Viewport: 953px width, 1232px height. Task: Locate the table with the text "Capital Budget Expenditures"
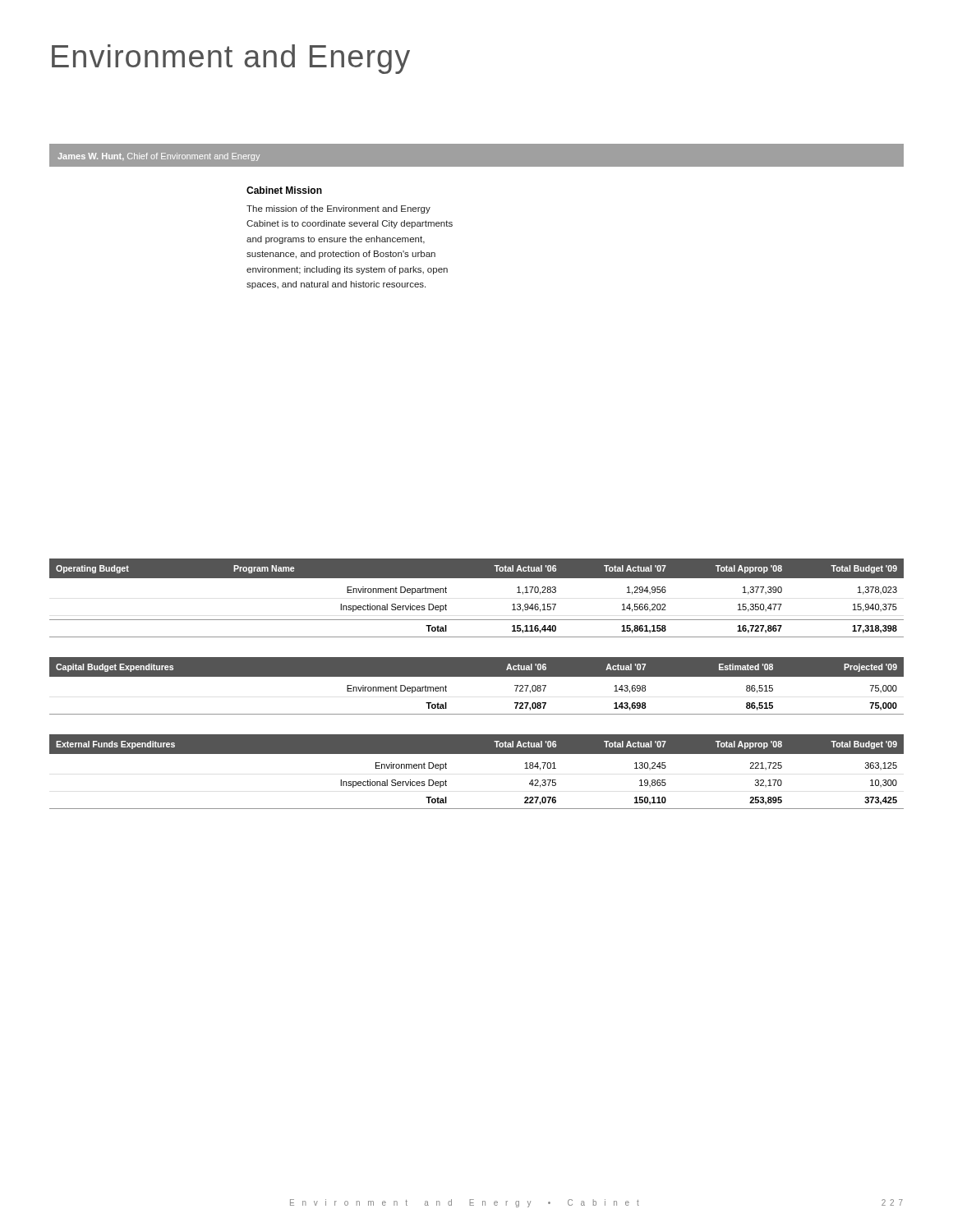click(x=476, y=686)
